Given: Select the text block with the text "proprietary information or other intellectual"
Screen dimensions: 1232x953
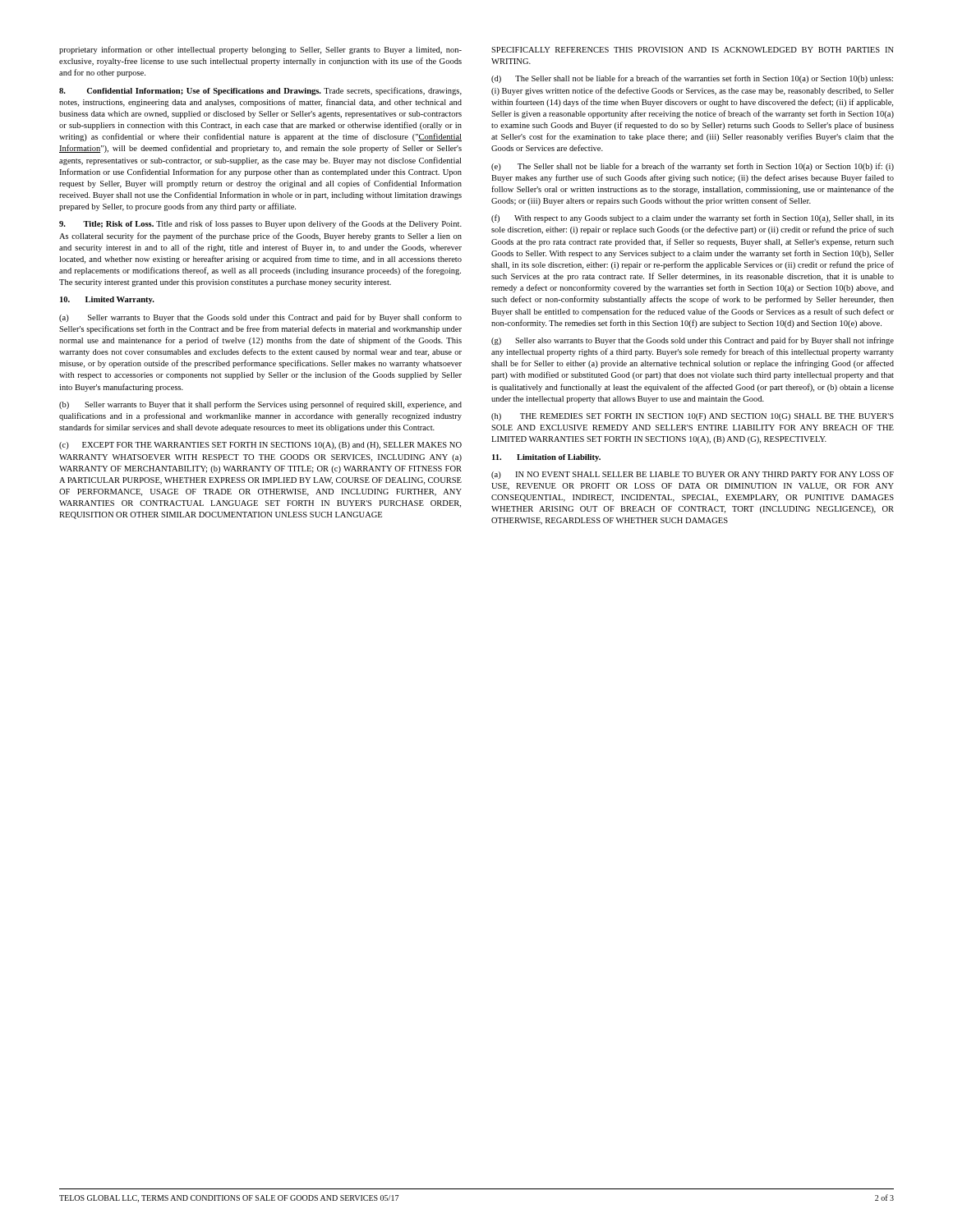Looking at the screenshot, I should (260, 62).
